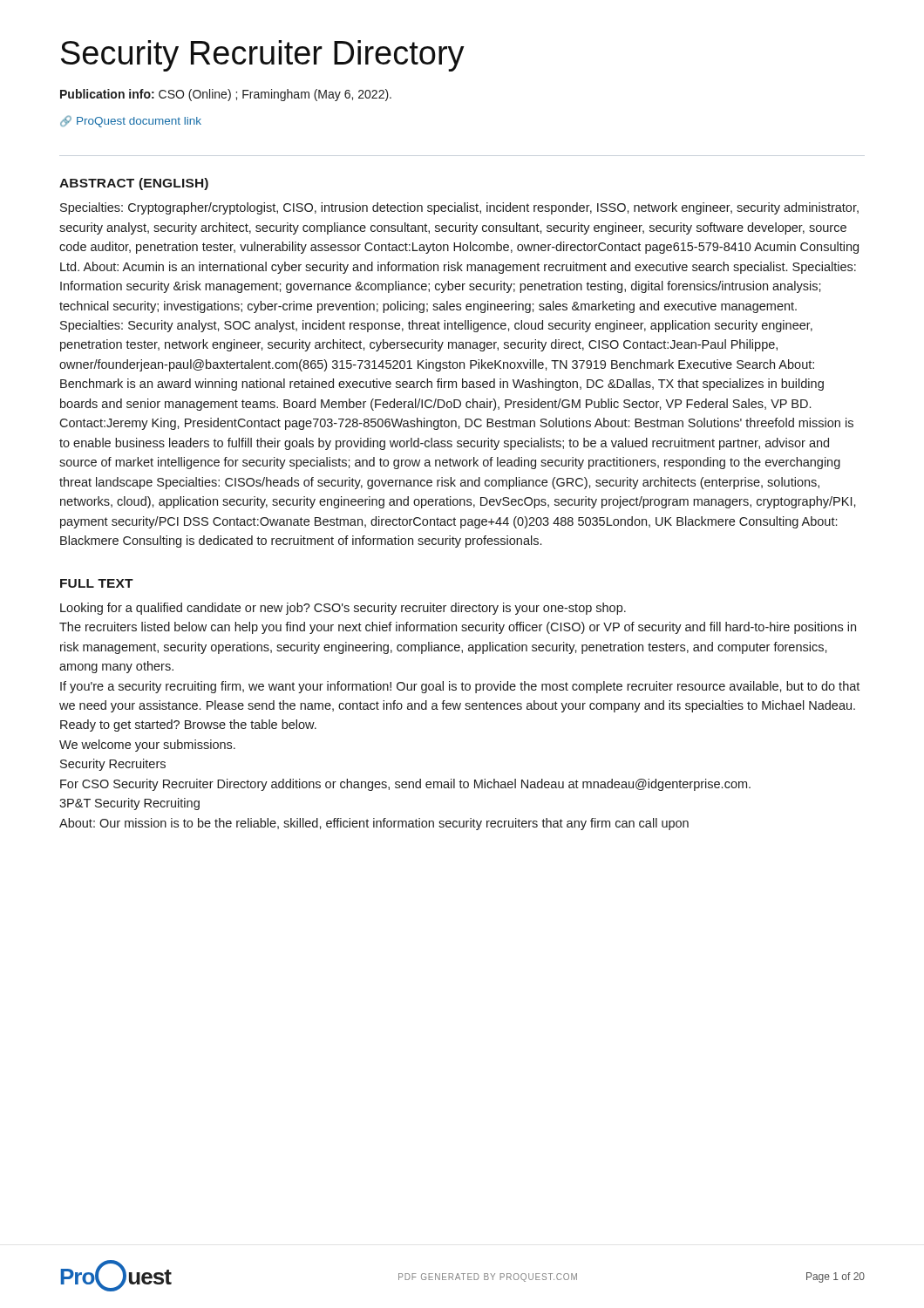Find the passage starting "ProQuest document link"

(130, 121)
